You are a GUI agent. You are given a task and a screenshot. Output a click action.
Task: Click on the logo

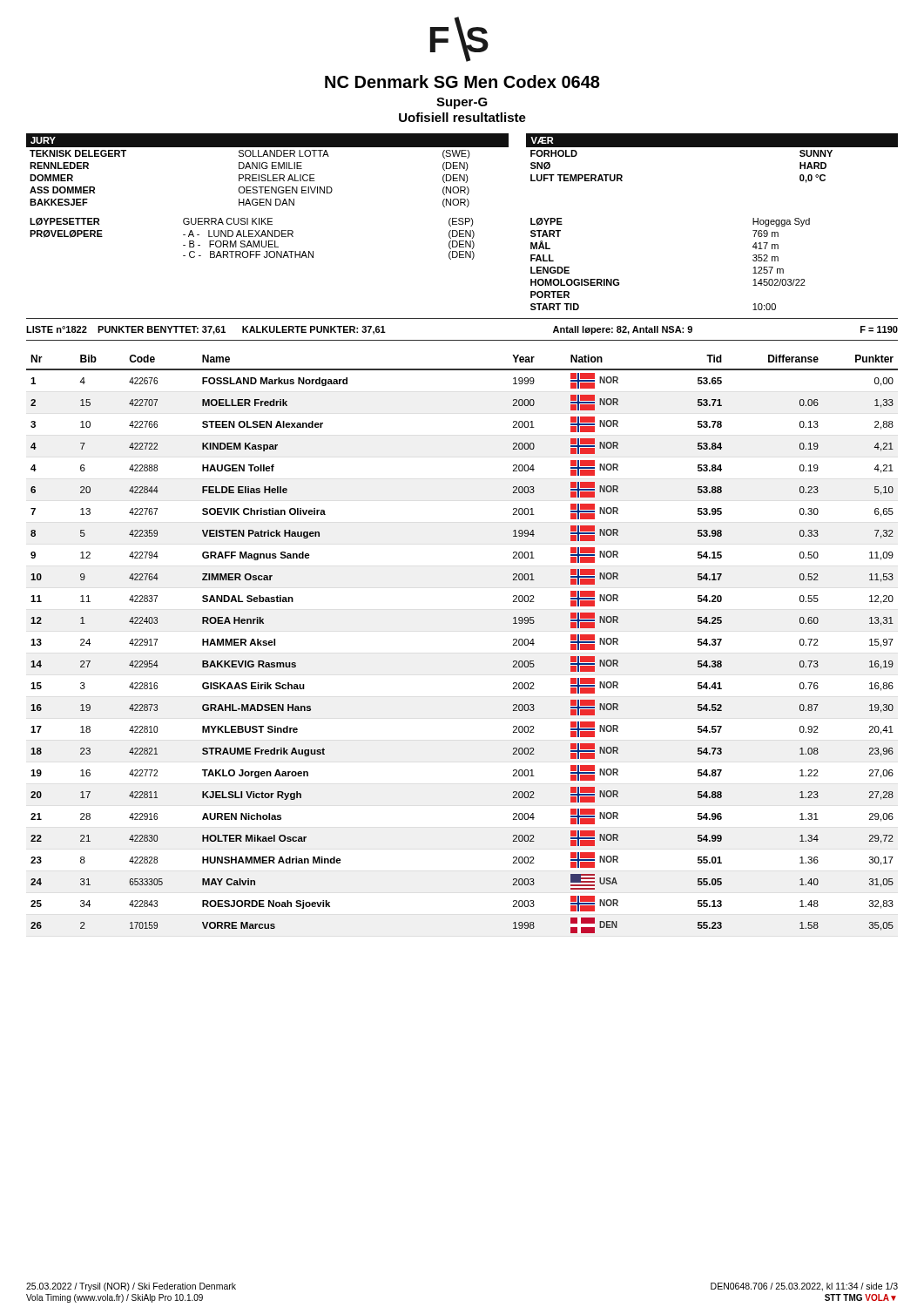(x=462, y=34)
